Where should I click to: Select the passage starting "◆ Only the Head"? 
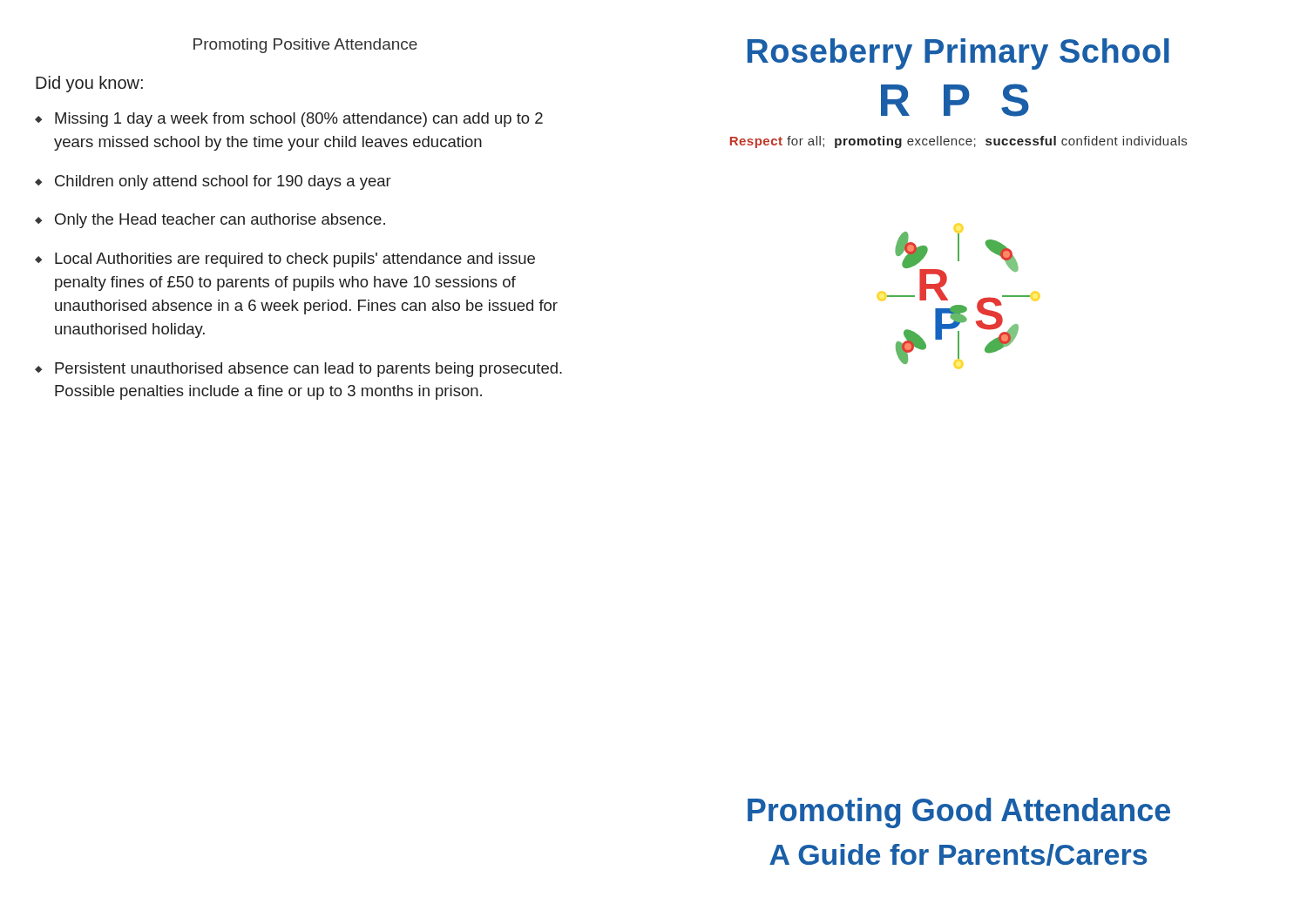(211, 220)
